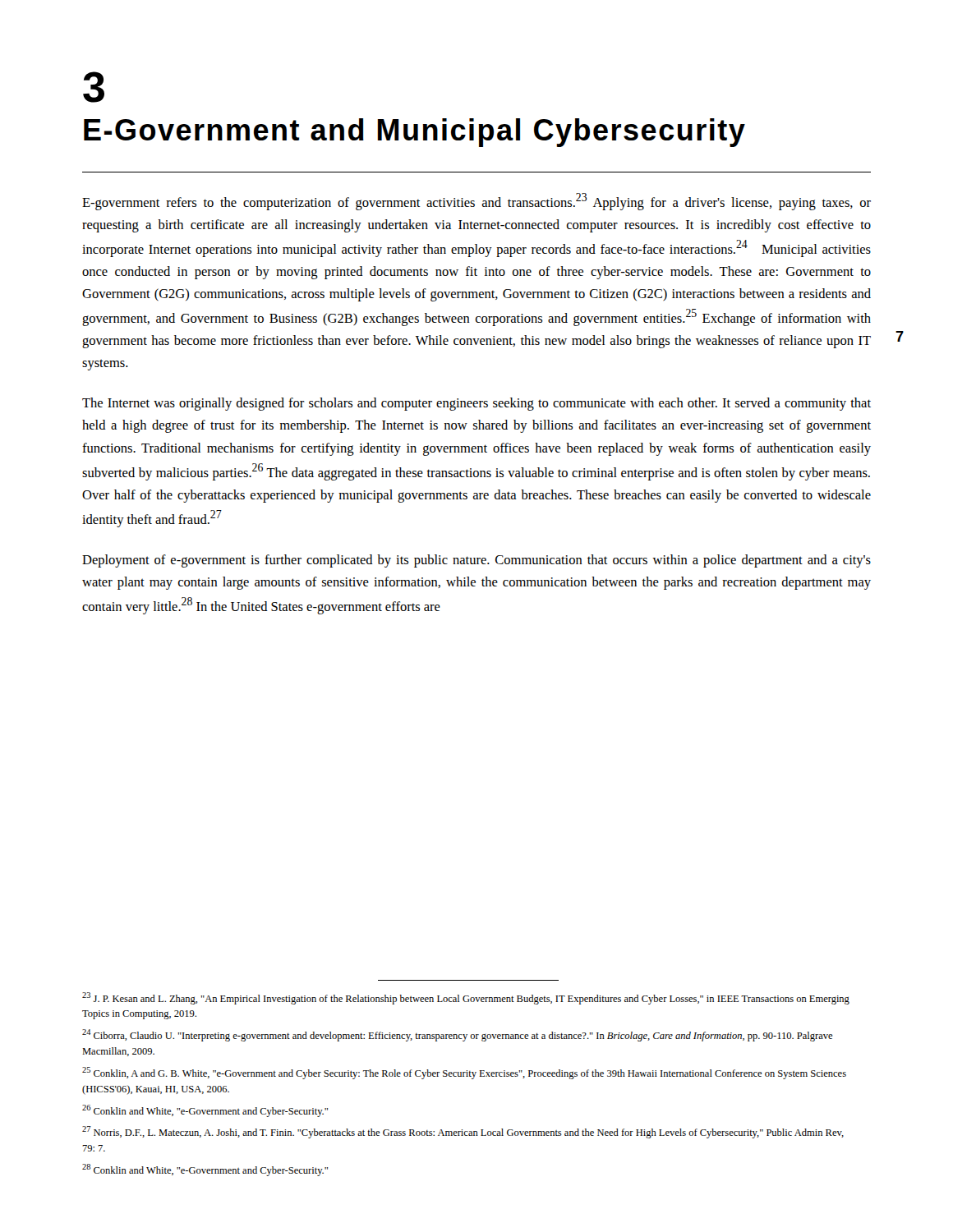953x1232 pixels.
Task: Point to the block starting "26 Conklin and White, "e-Government and"
Action: coord(205,1110)
